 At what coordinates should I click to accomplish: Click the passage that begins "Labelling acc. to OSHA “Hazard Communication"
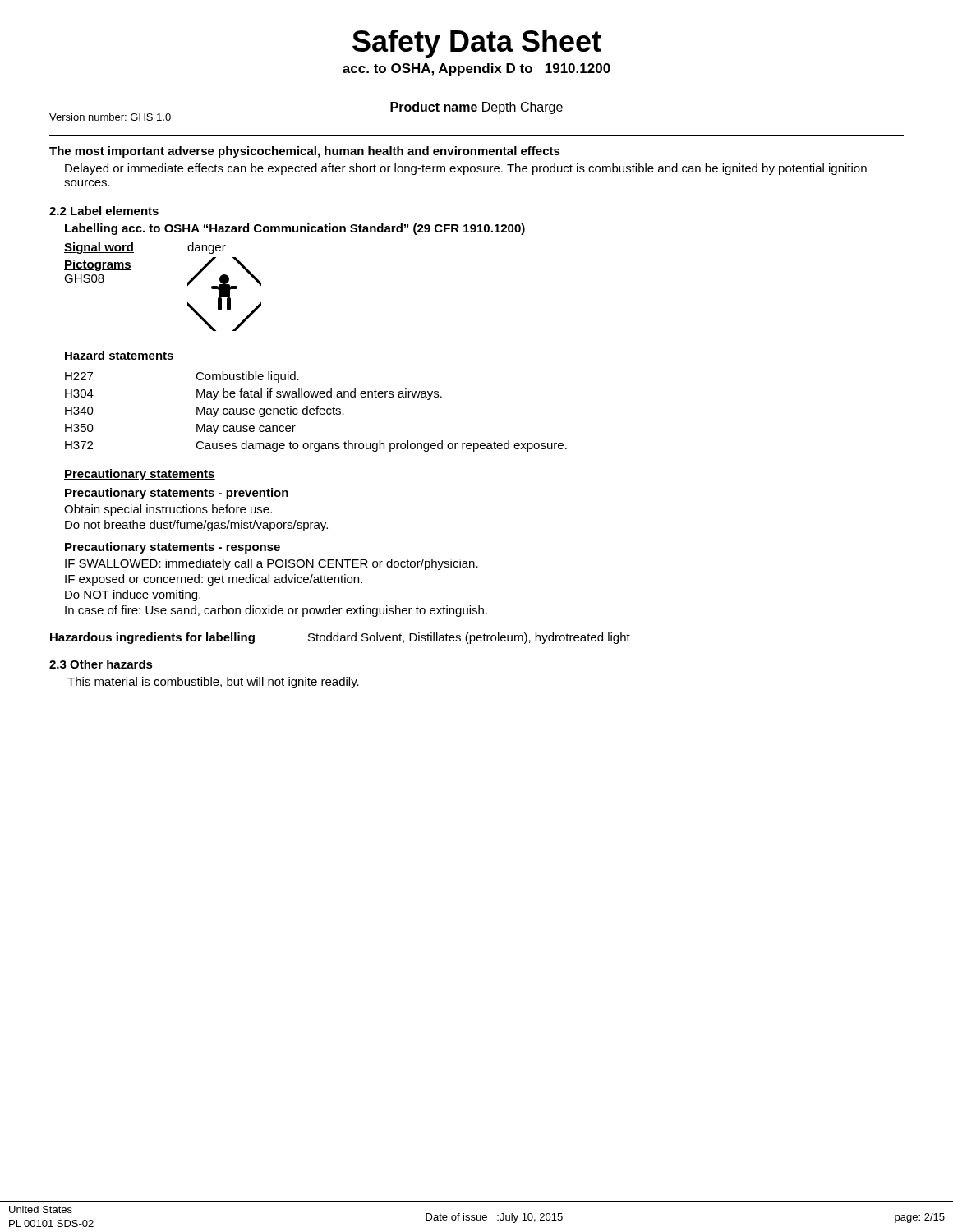(x=295, y=228)
